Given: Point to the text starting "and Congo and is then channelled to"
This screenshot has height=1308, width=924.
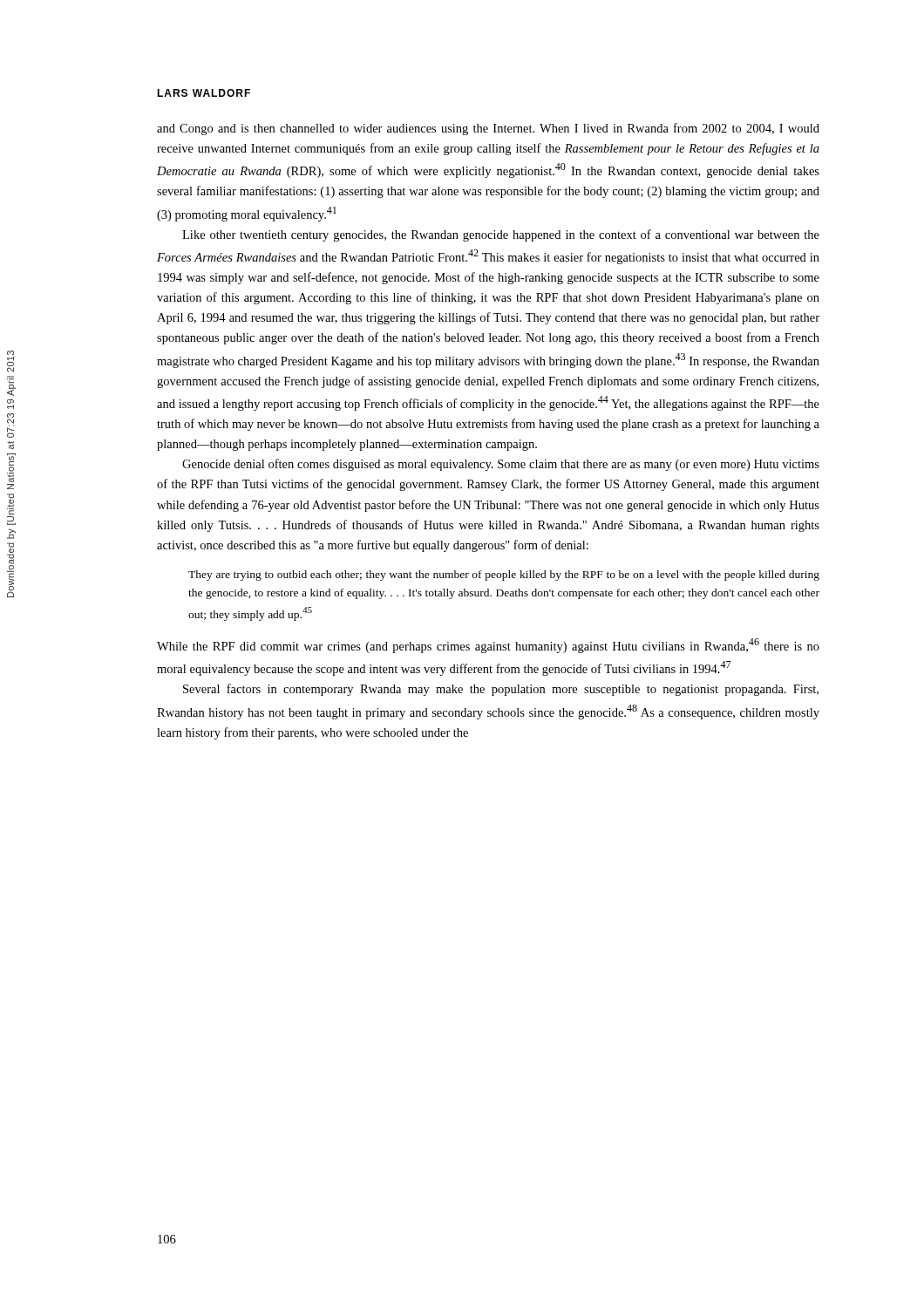Looking at the screenshot, I should [488, 337].
